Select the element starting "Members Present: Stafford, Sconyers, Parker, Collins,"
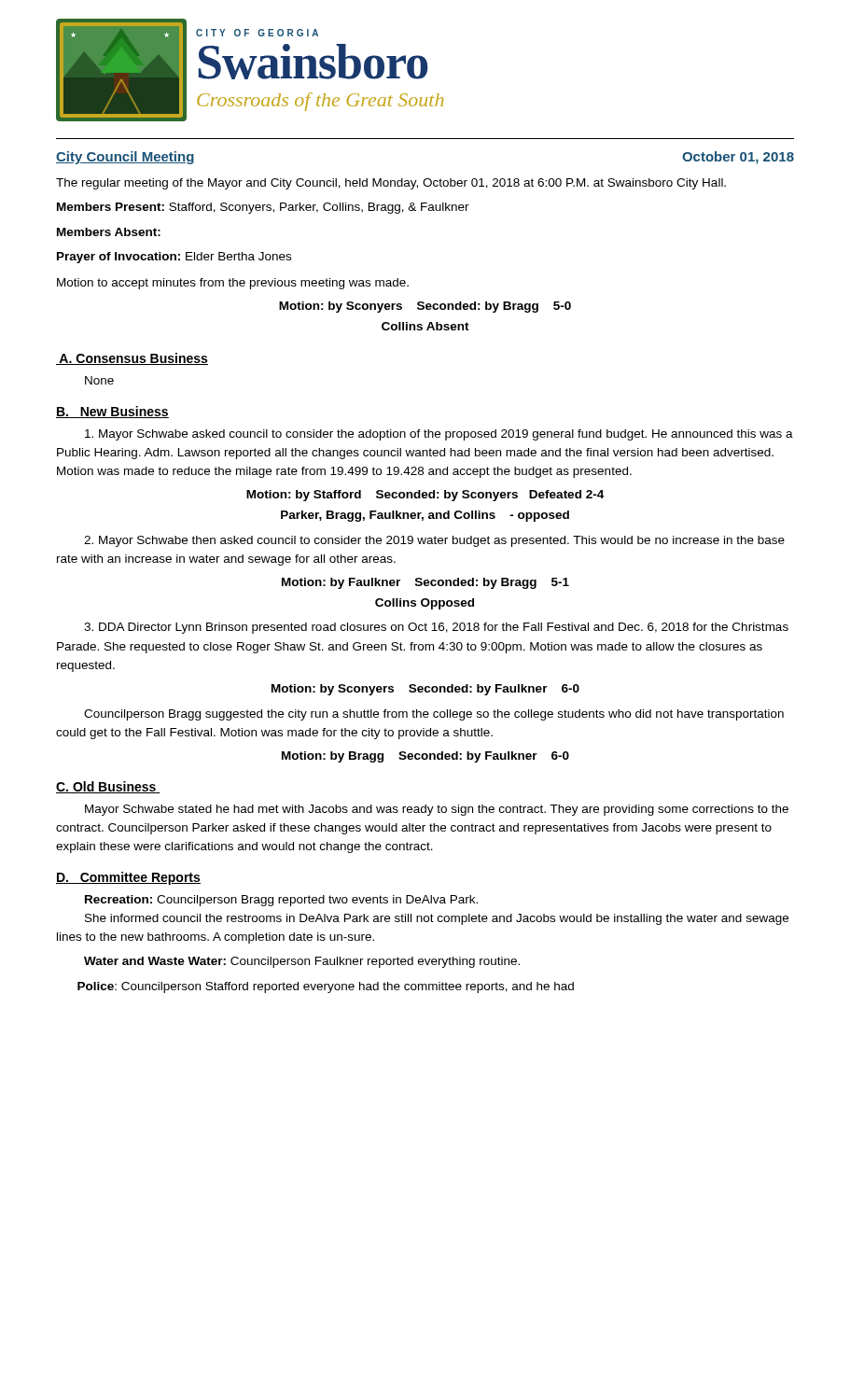Screen dimensions: 1400x850 [262, 207]
